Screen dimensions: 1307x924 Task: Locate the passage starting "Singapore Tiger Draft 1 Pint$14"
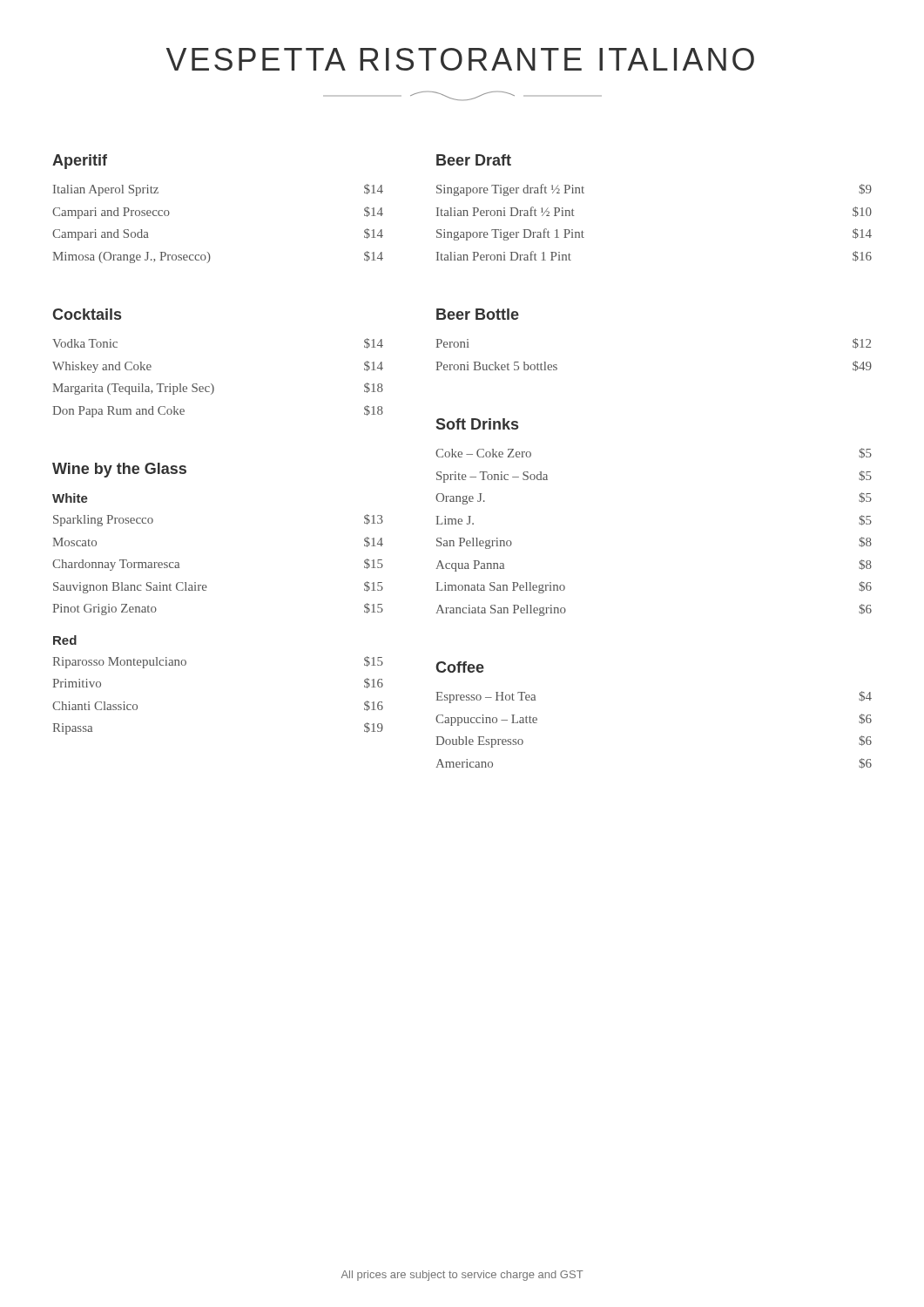pos(512,235)
